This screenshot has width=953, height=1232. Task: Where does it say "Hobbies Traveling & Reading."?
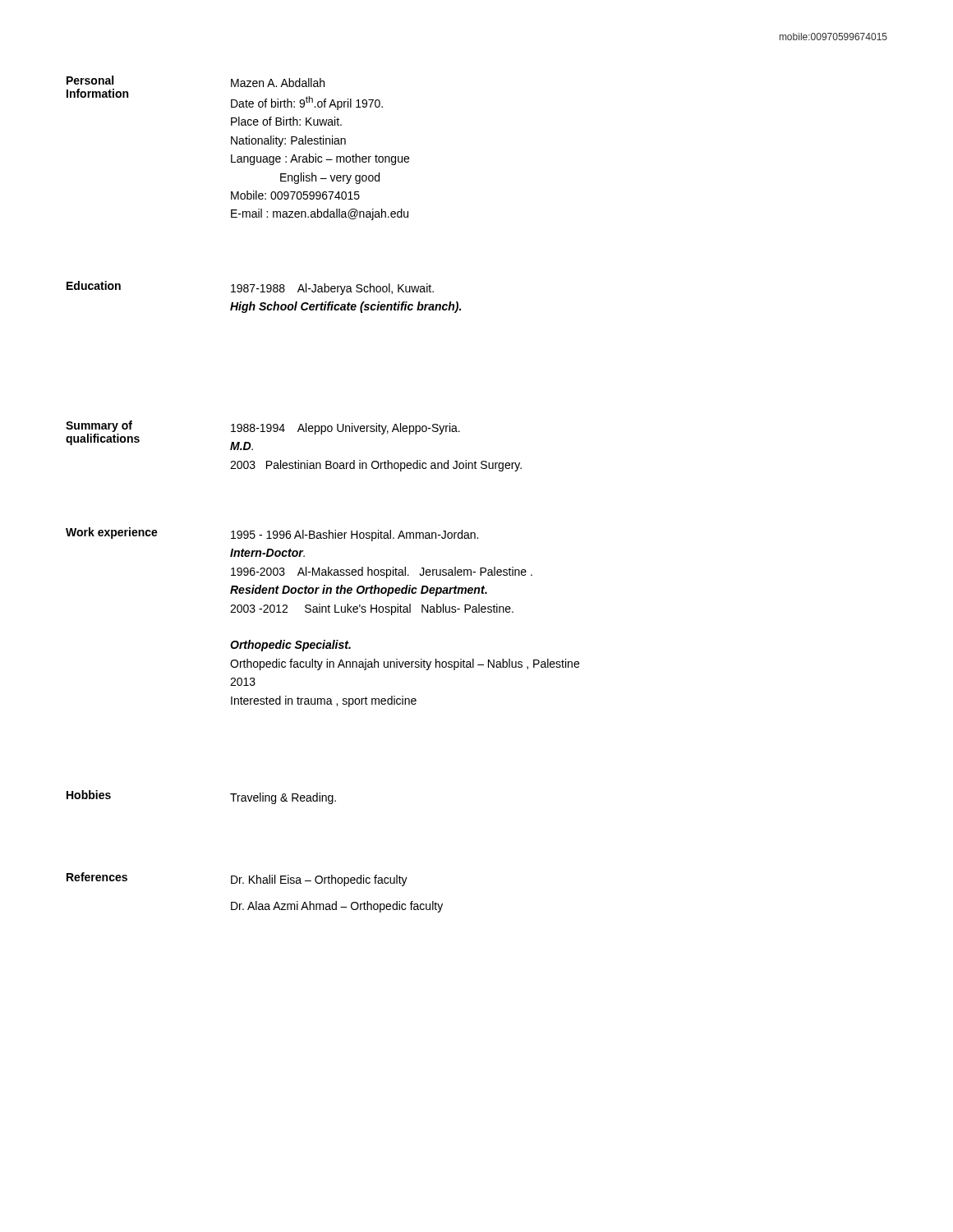[x=84, y=798]
